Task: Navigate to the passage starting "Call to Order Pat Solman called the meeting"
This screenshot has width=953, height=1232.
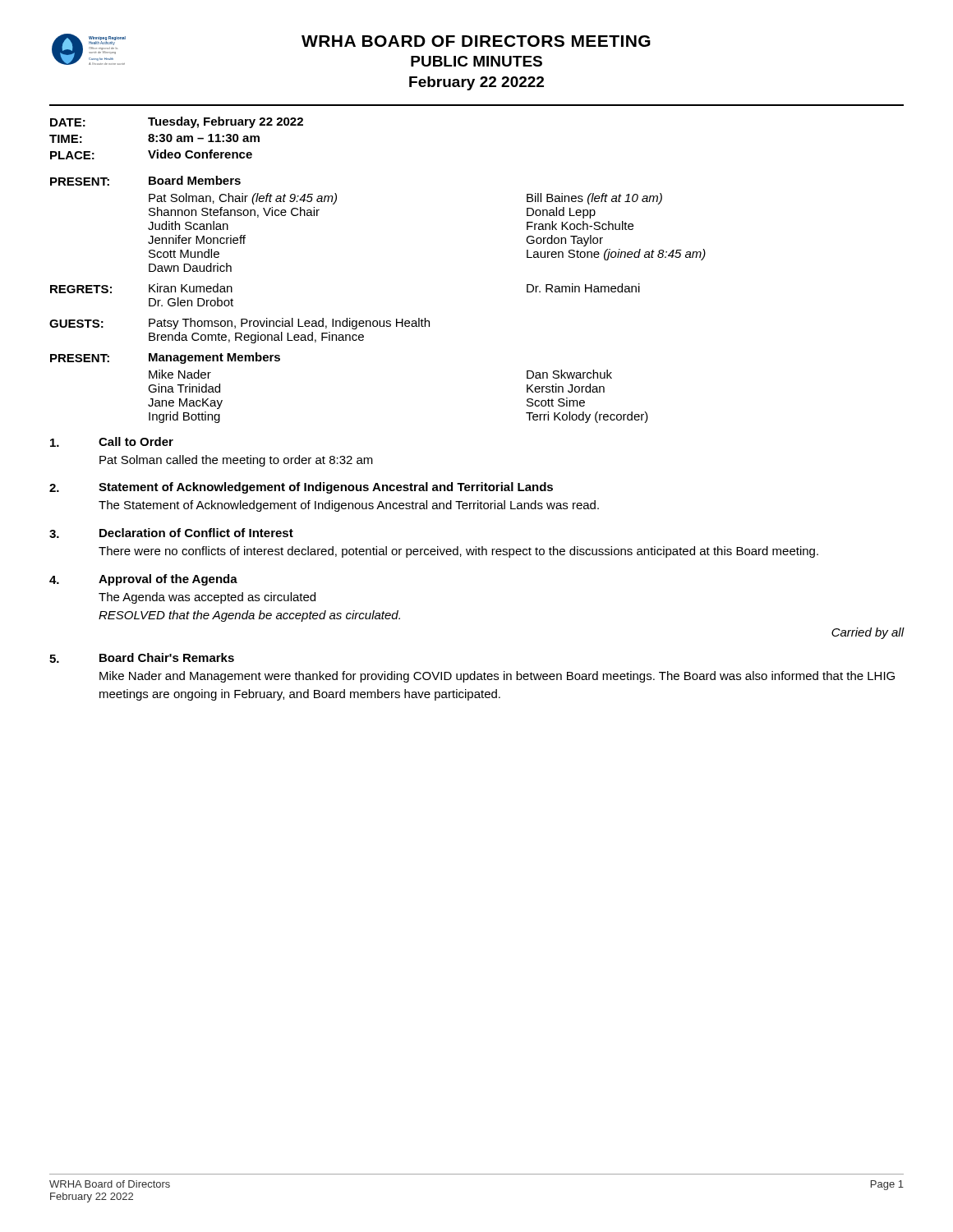Action: click(112, 442)
